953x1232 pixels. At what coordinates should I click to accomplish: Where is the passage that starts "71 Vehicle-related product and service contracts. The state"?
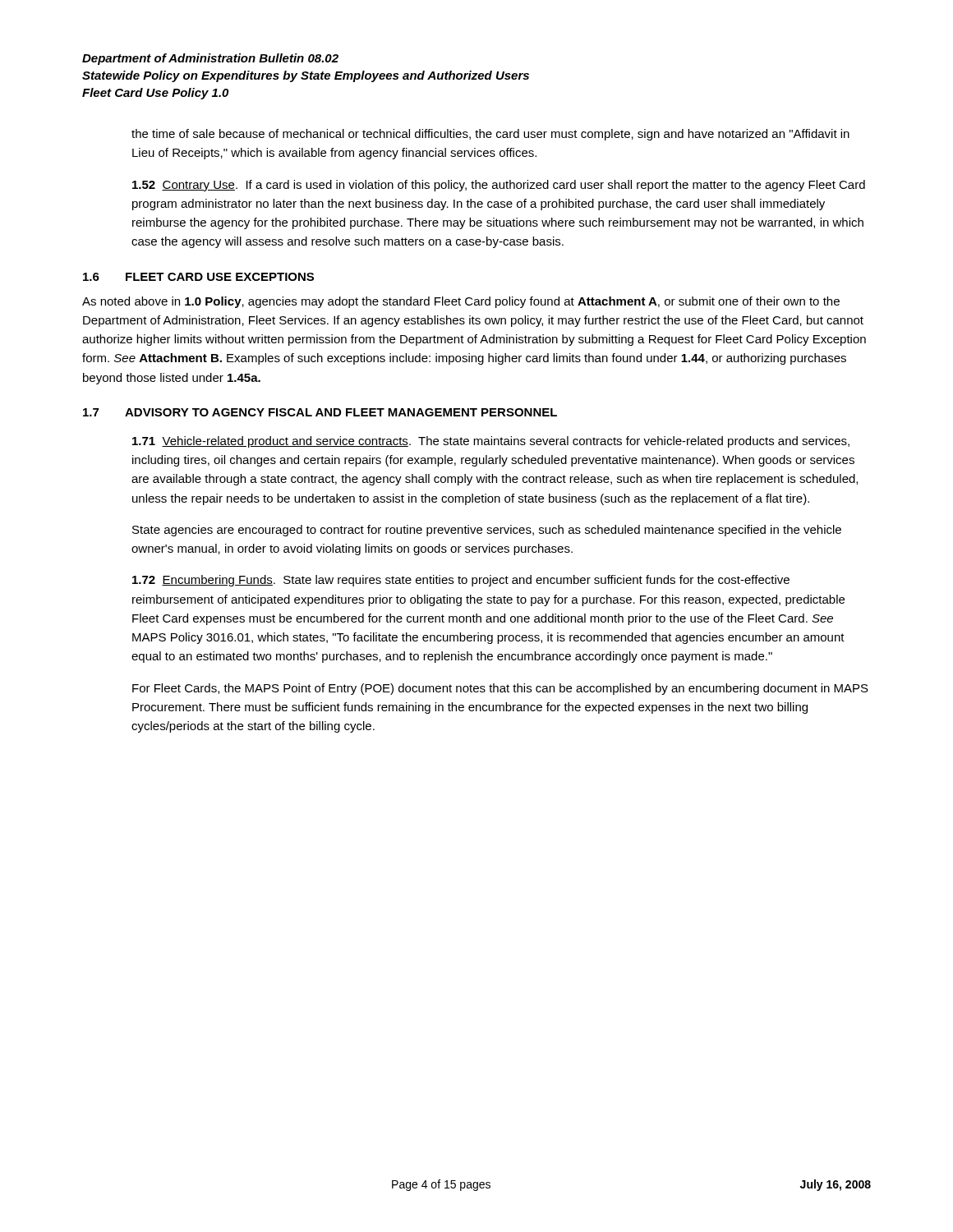(x=501, y=583)
